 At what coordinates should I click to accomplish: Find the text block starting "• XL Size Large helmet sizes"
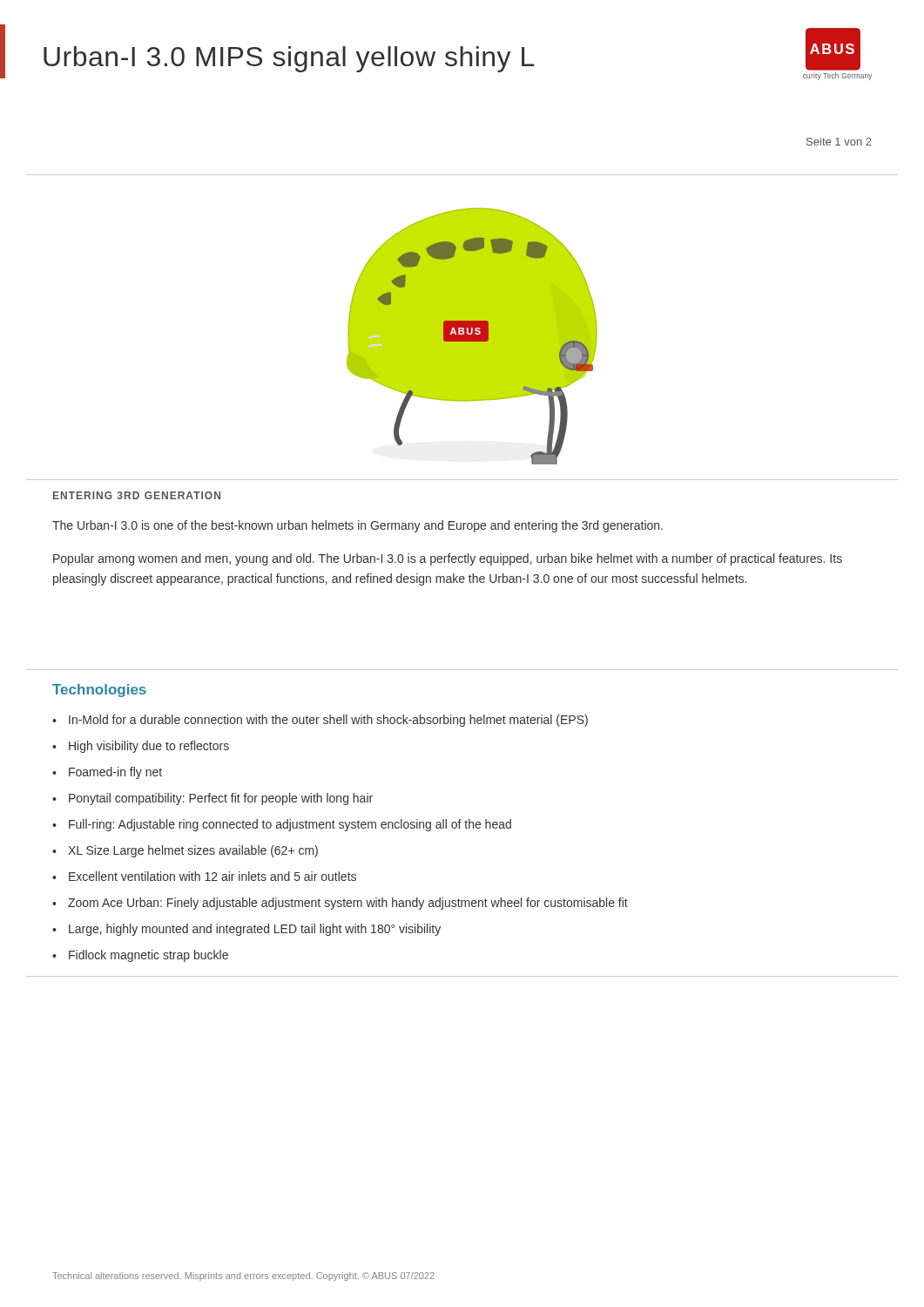tap(185, 851)
